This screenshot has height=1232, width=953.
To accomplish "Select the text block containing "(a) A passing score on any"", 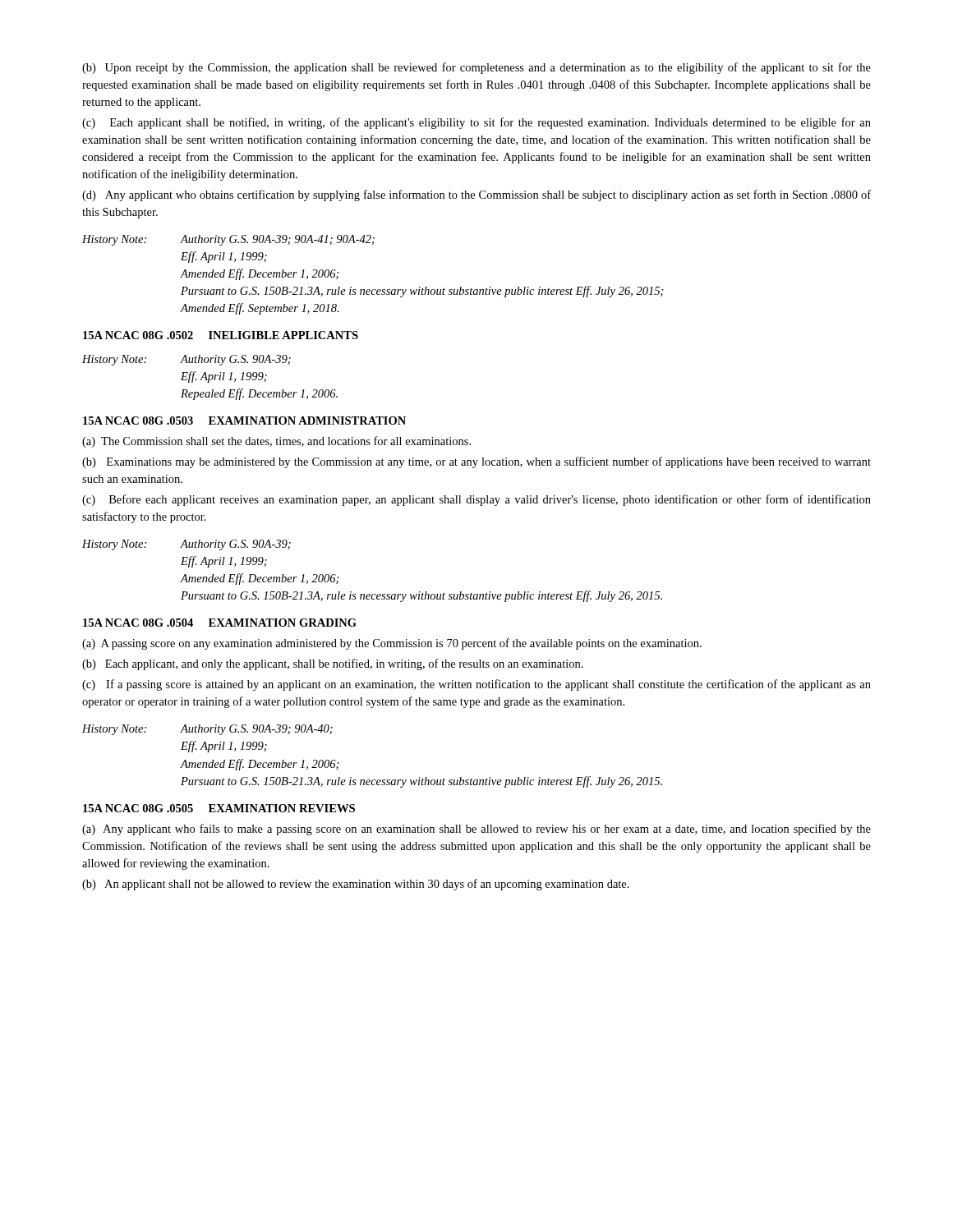I will pyautogui.click(x=476, y=644).
